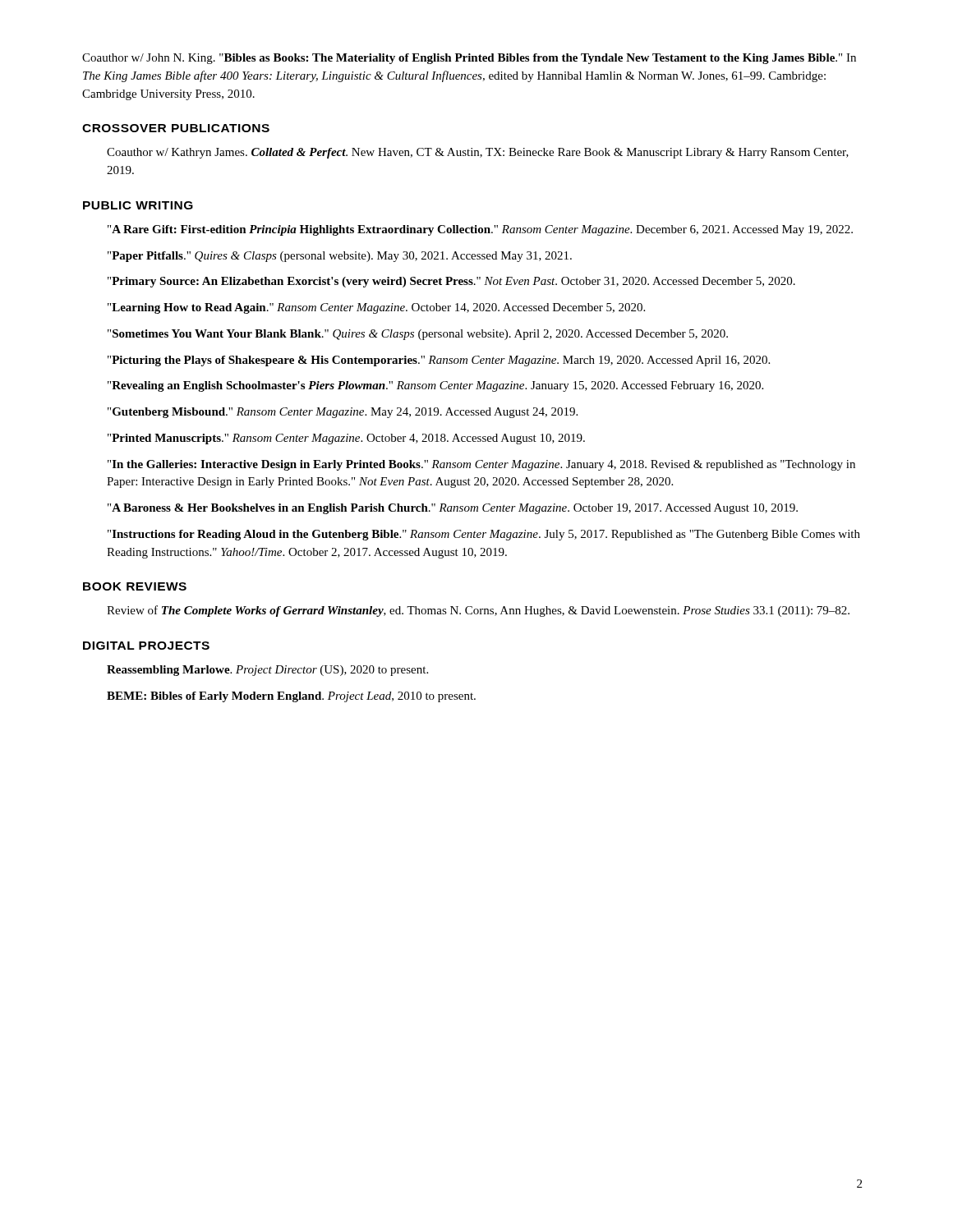Find the region starting "BEME: Bibles of Early"
Screen dimensions: 1232x953
292,695
